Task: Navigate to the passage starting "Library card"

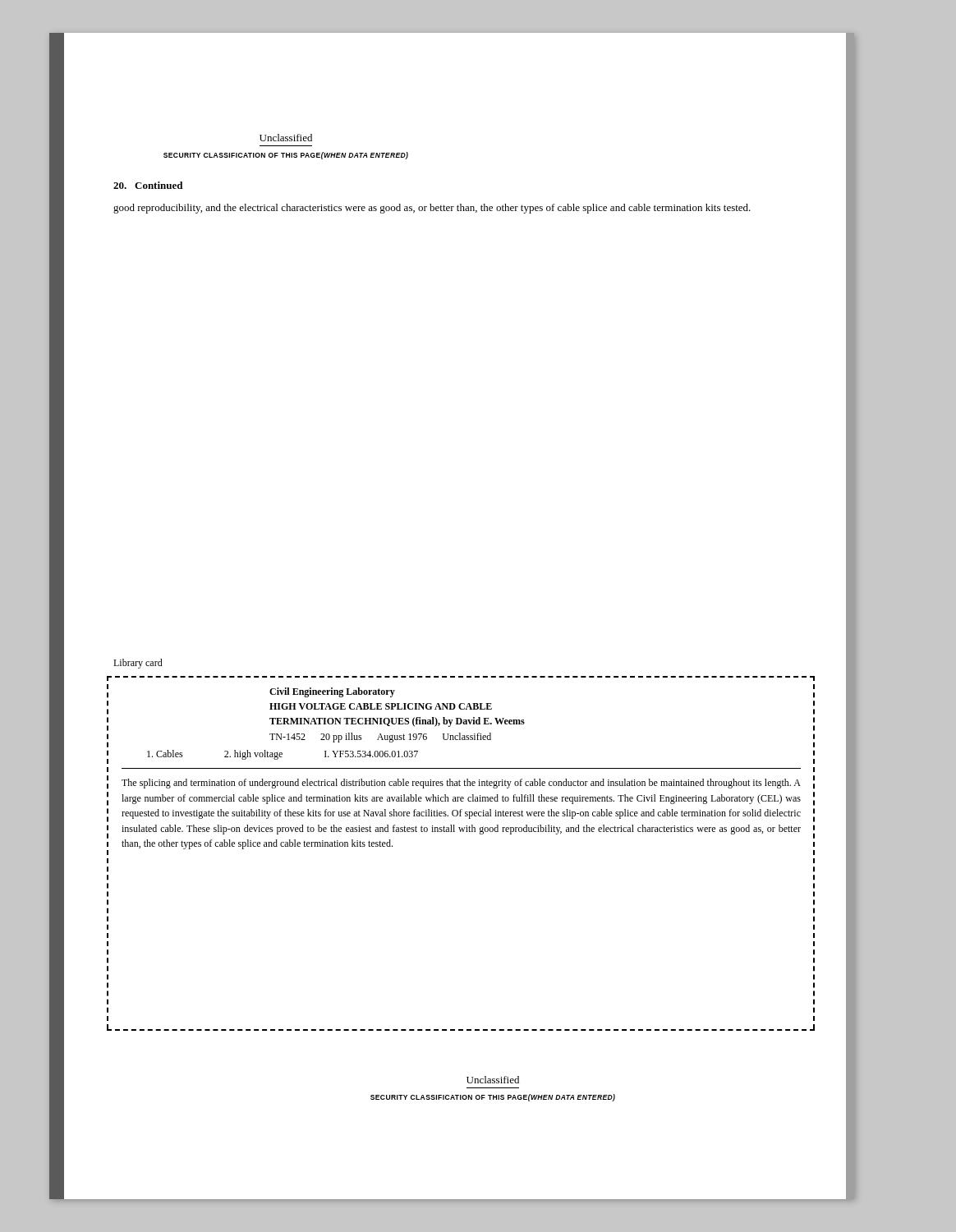Action: tap(138, 663)
